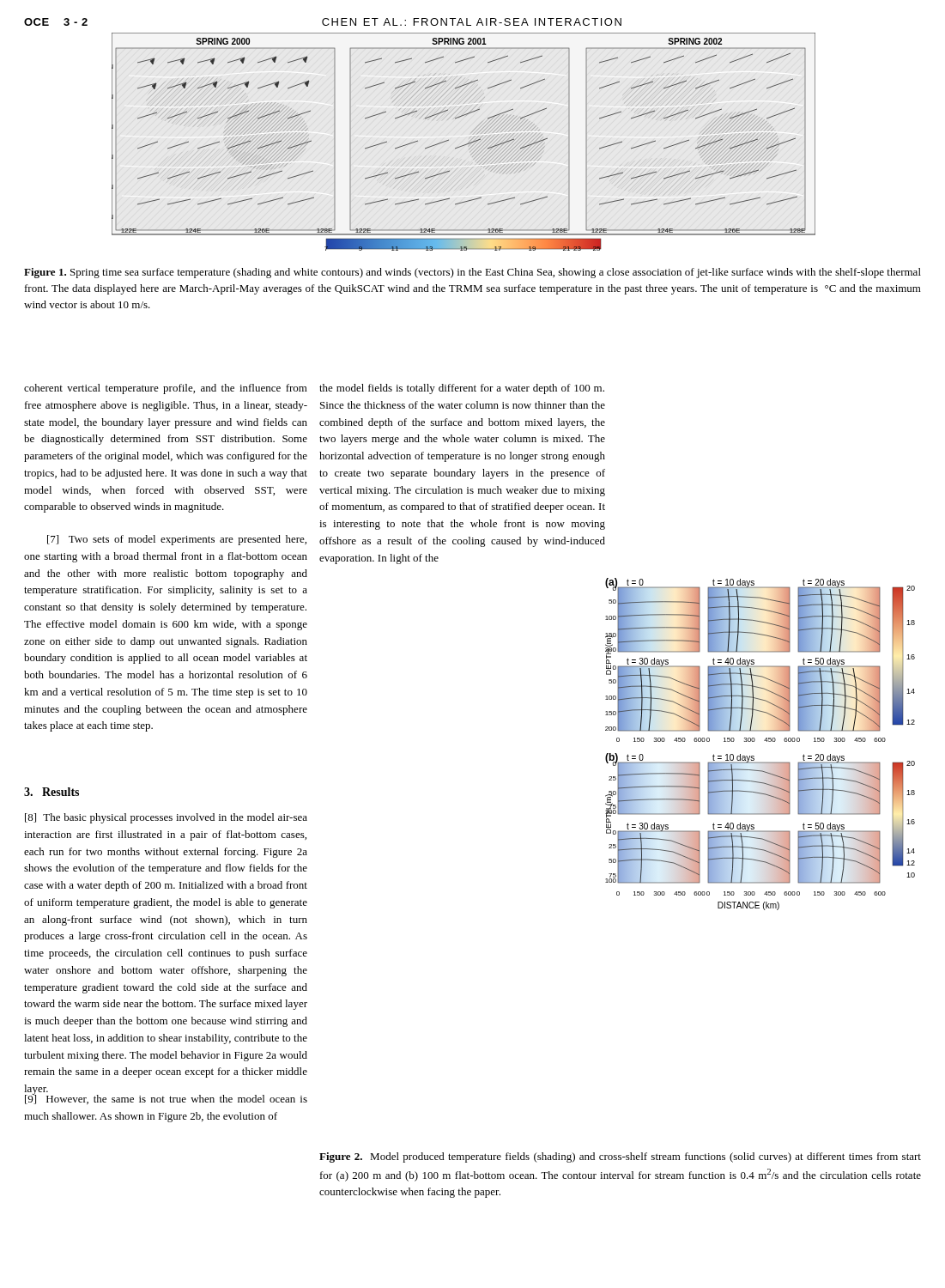Where is the passage that starts "[7] Two sets"?

point(166,632)
